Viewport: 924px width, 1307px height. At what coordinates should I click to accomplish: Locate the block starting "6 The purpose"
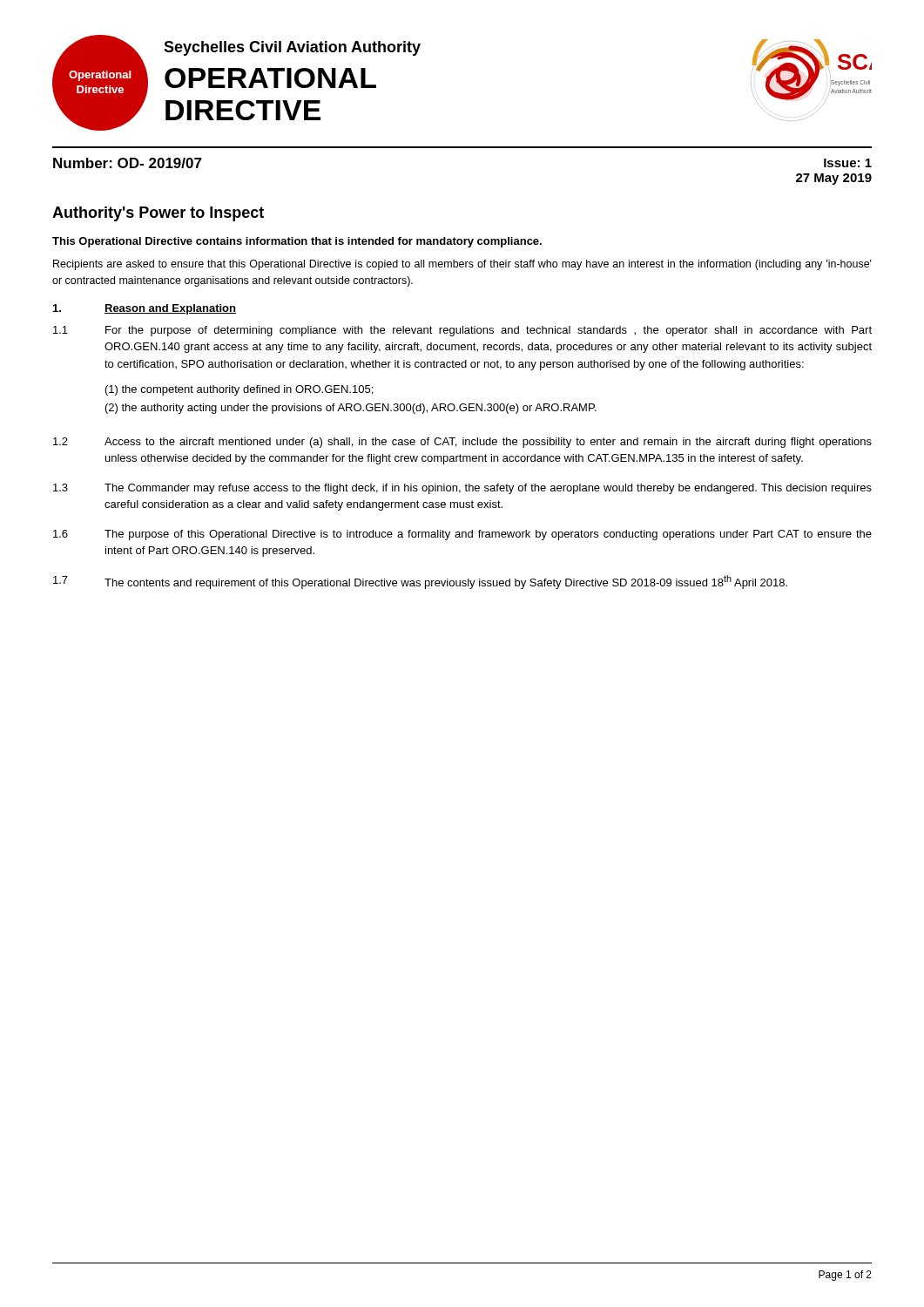click(462, 542)
